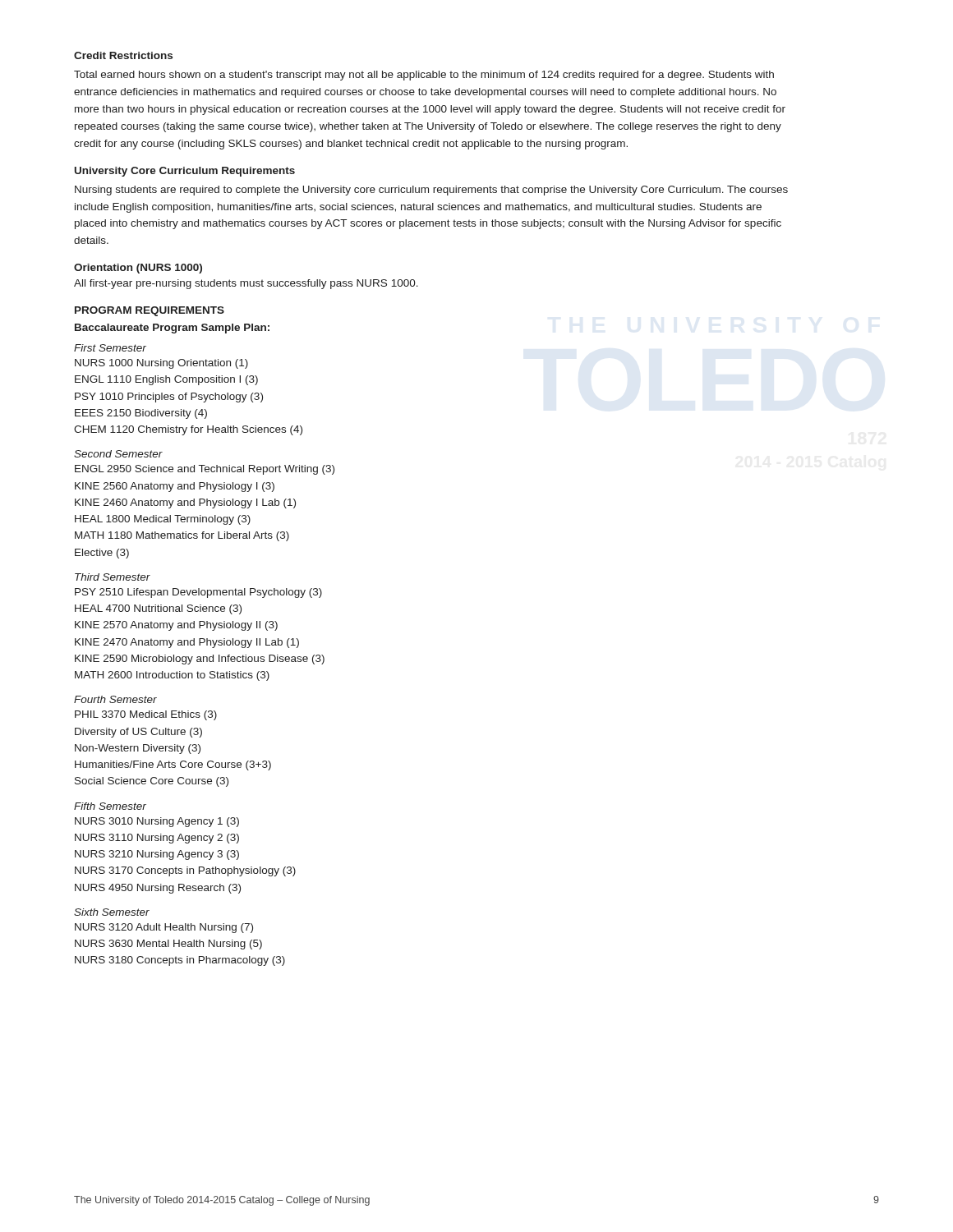Find the list item with the text "ENGL 1110 English Composition I (3)"
Image resolution: width=953 pixels, height=1232 pixels.
pos(166,379)
